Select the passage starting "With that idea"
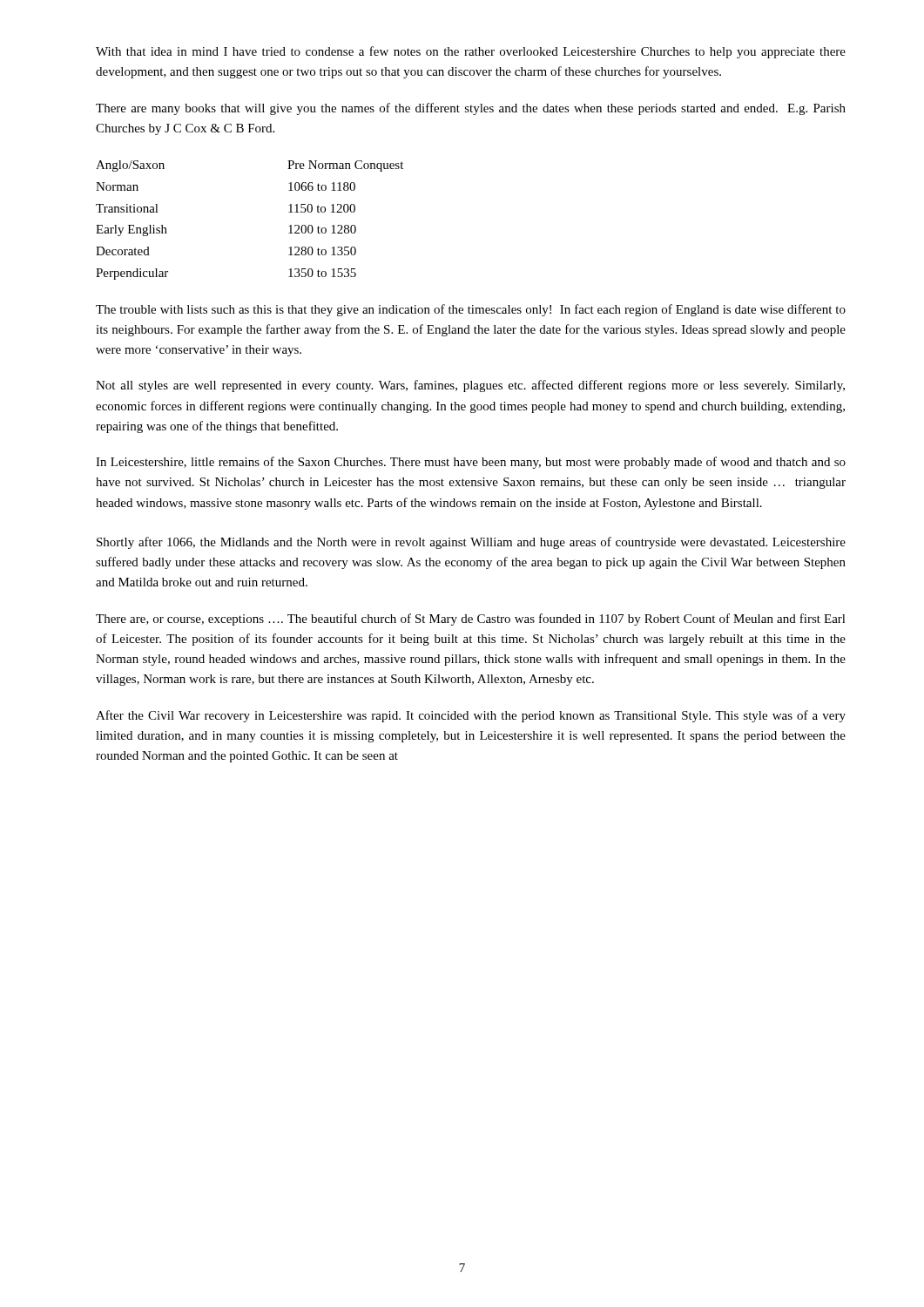The image size is (924, 1307). click(x=471, y=62)
